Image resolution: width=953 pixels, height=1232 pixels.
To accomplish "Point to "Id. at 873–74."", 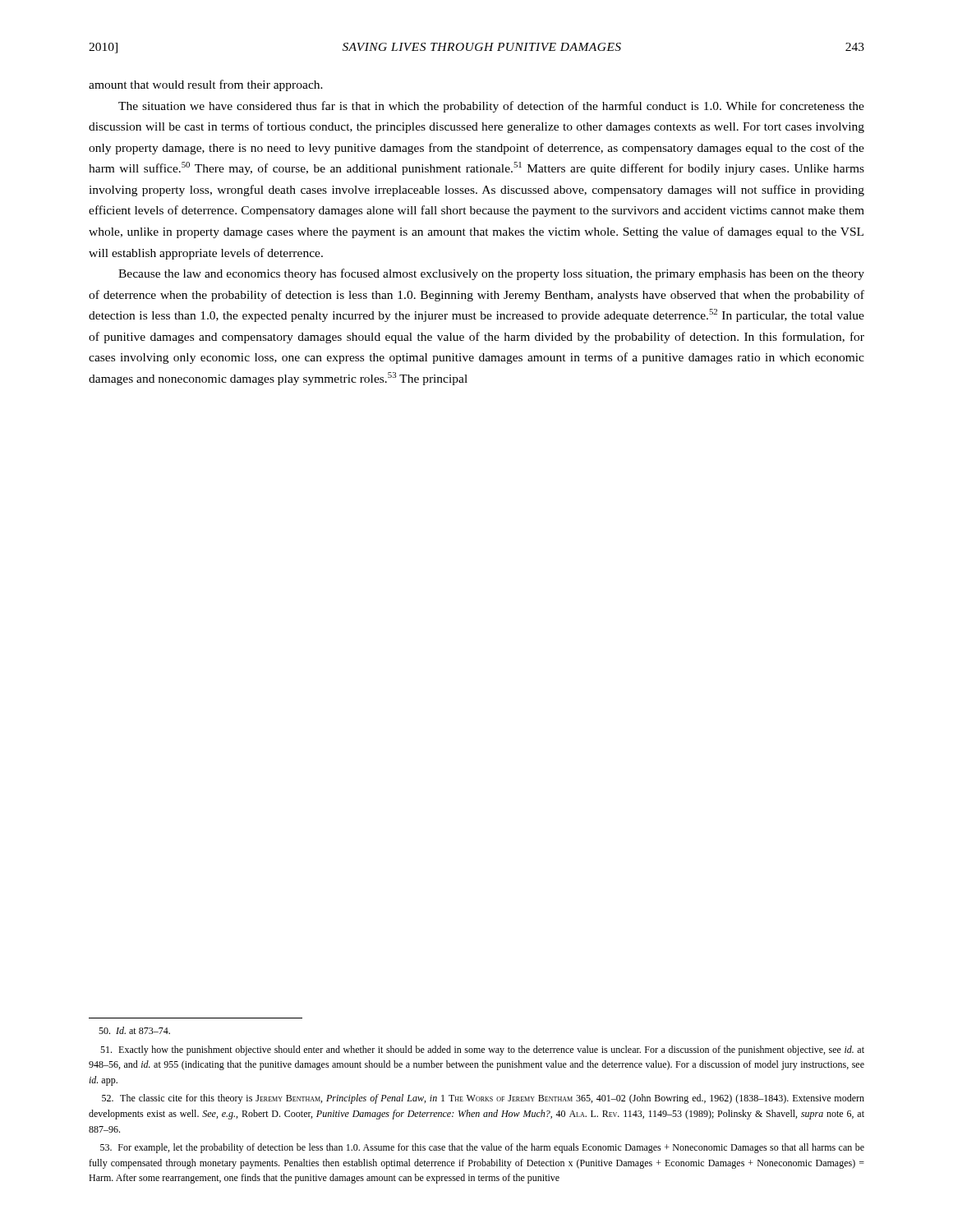I will click(130, 1031).
